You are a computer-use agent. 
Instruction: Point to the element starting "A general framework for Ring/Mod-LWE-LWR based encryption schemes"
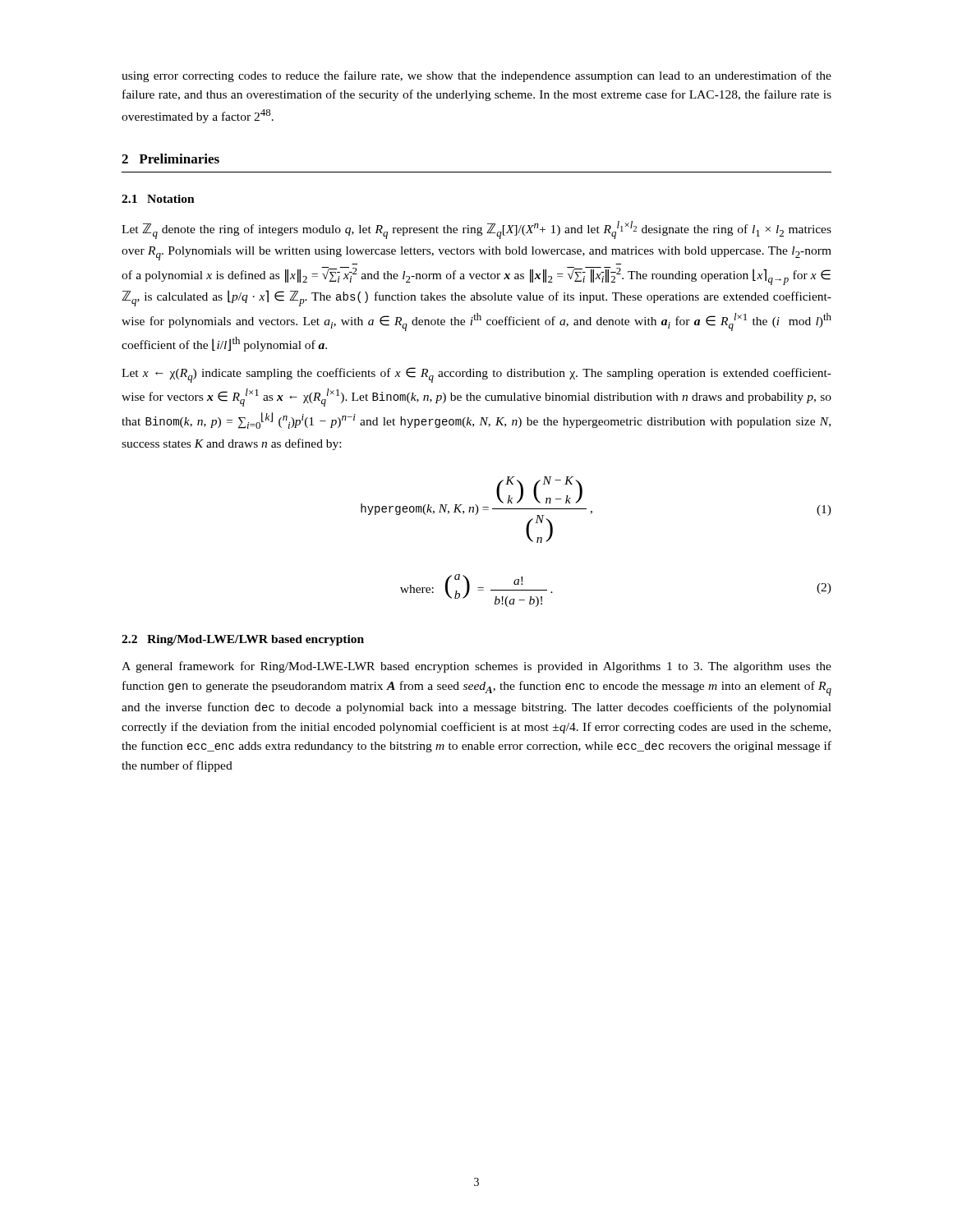pyautogui.click(x=476, y=716)
